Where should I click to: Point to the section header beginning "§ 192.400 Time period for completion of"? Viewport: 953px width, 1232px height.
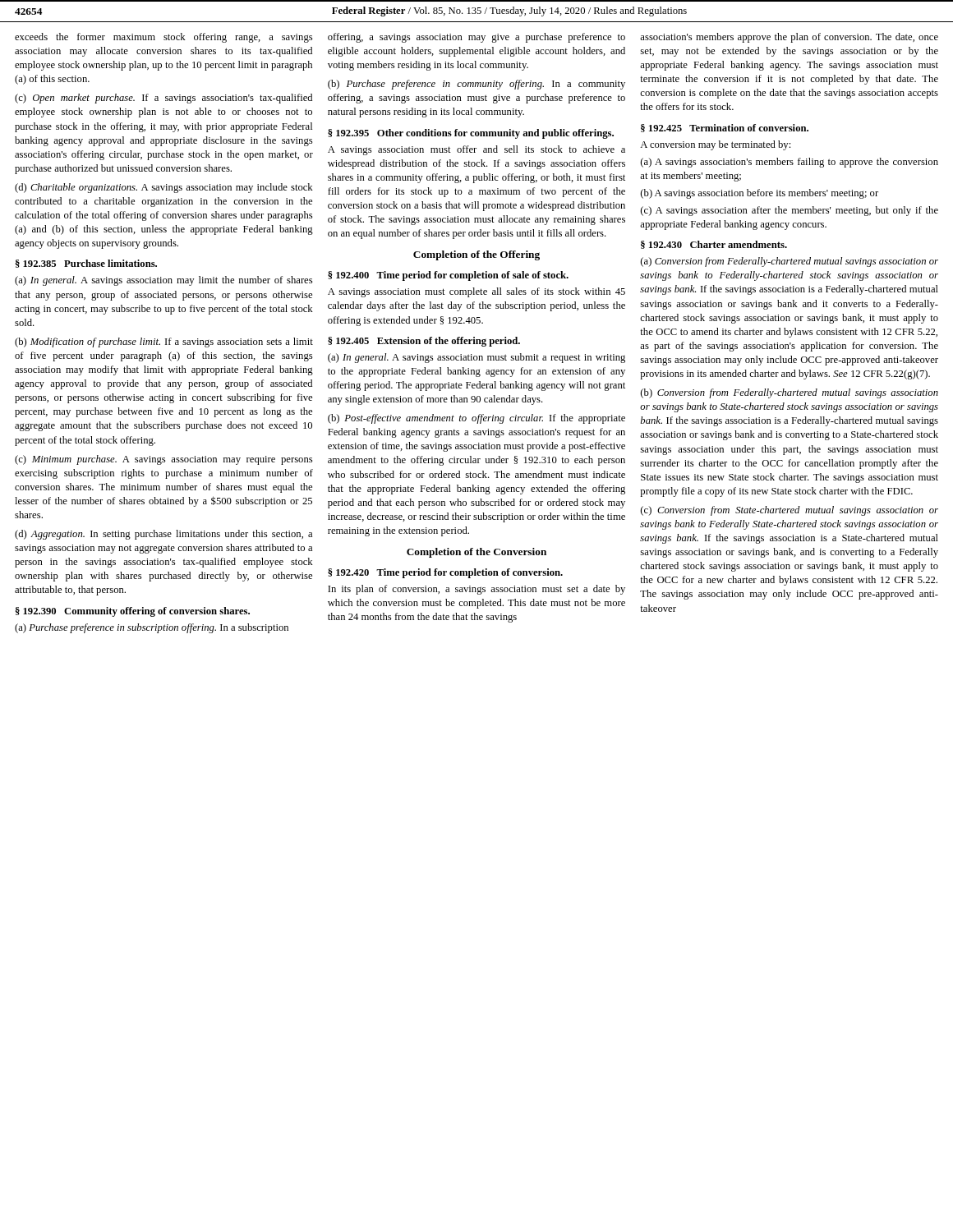(x=448, y=275)
